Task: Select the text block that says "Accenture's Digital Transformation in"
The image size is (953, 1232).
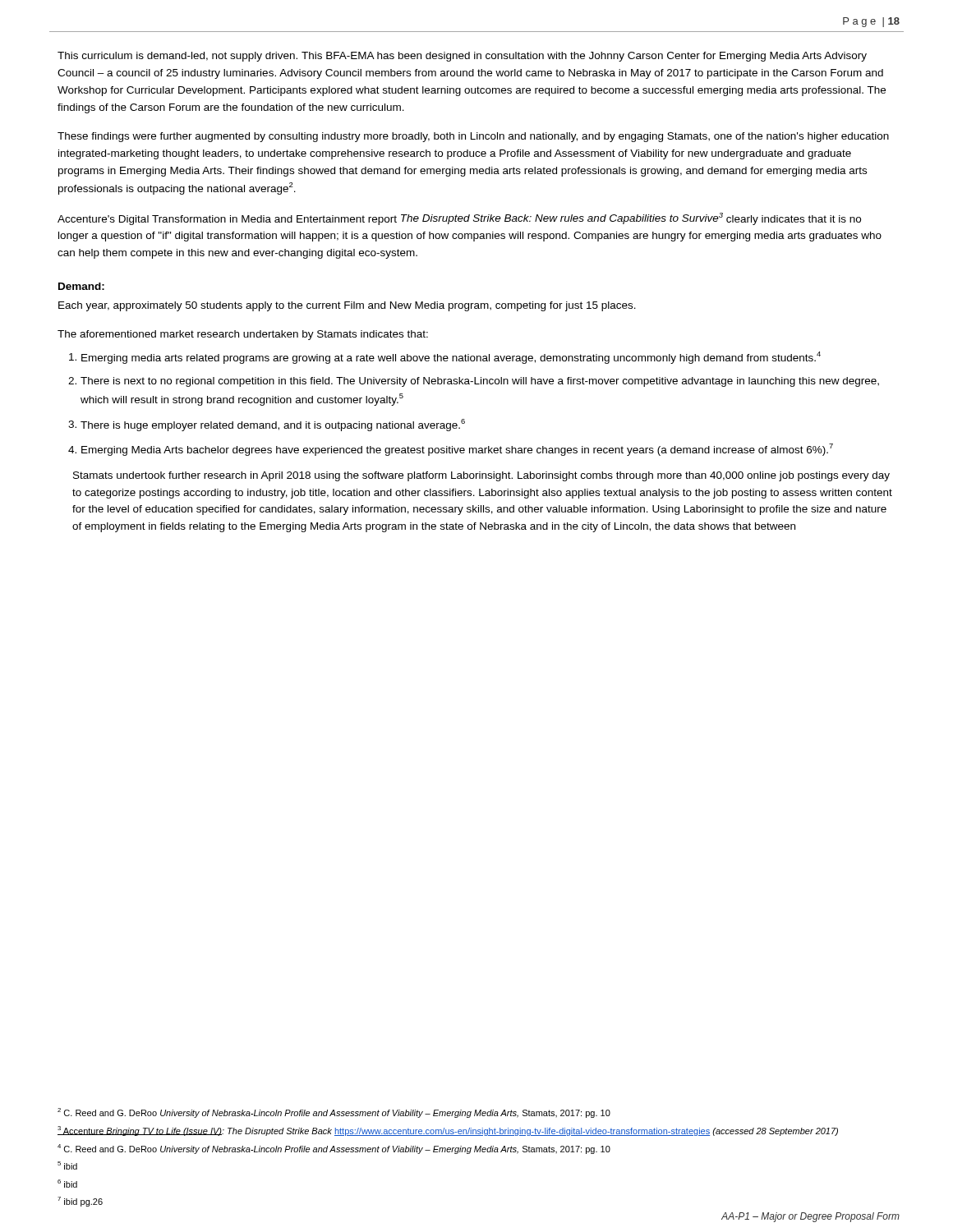Action: pyautogui.click(x=476, y=236)
